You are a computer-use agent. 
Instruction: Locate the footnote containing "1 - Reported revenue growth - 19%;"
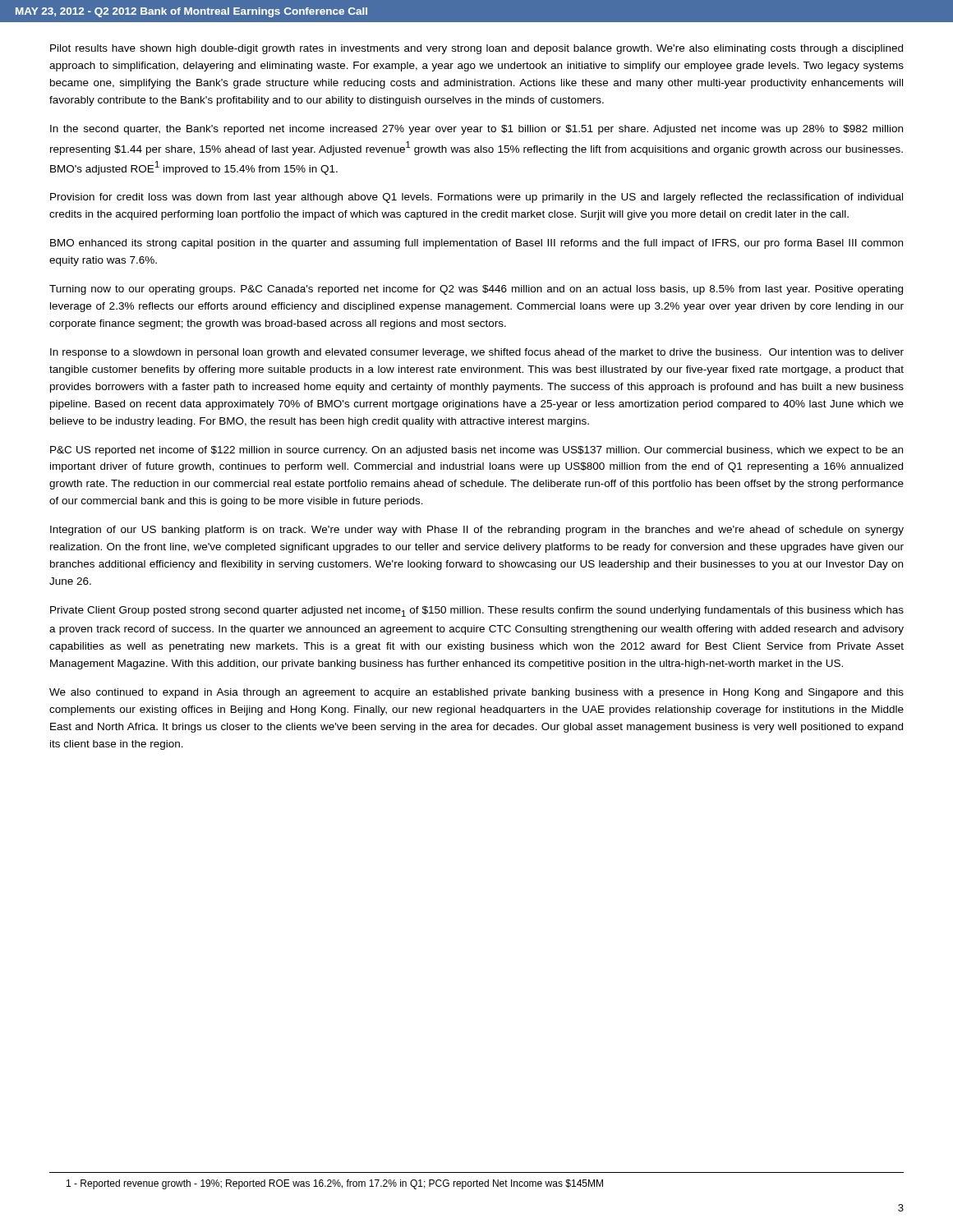tap(327, 1184)
